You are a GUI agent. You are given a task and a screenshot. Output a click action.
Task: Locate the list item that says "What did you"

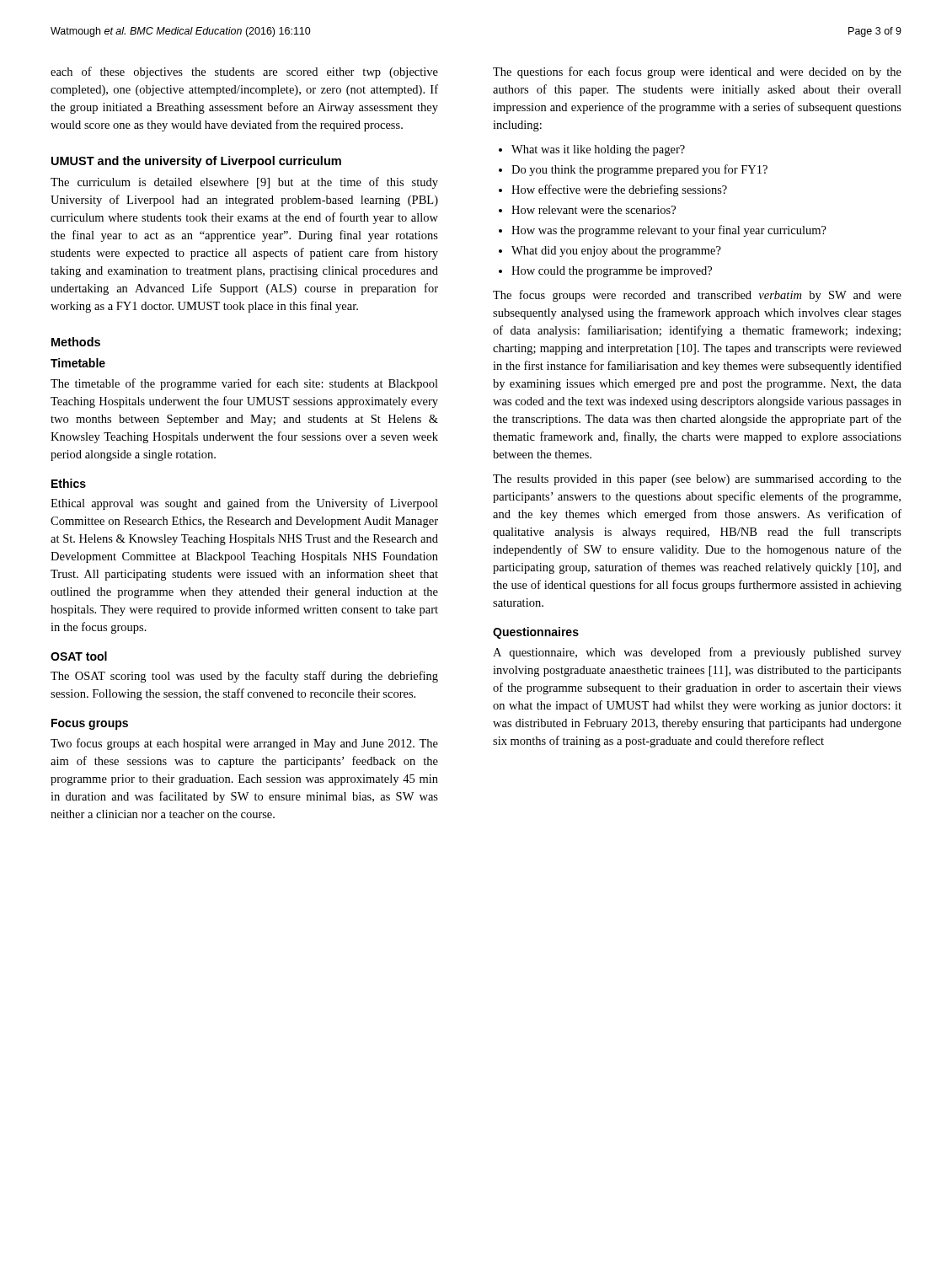(x=616, y=250)
